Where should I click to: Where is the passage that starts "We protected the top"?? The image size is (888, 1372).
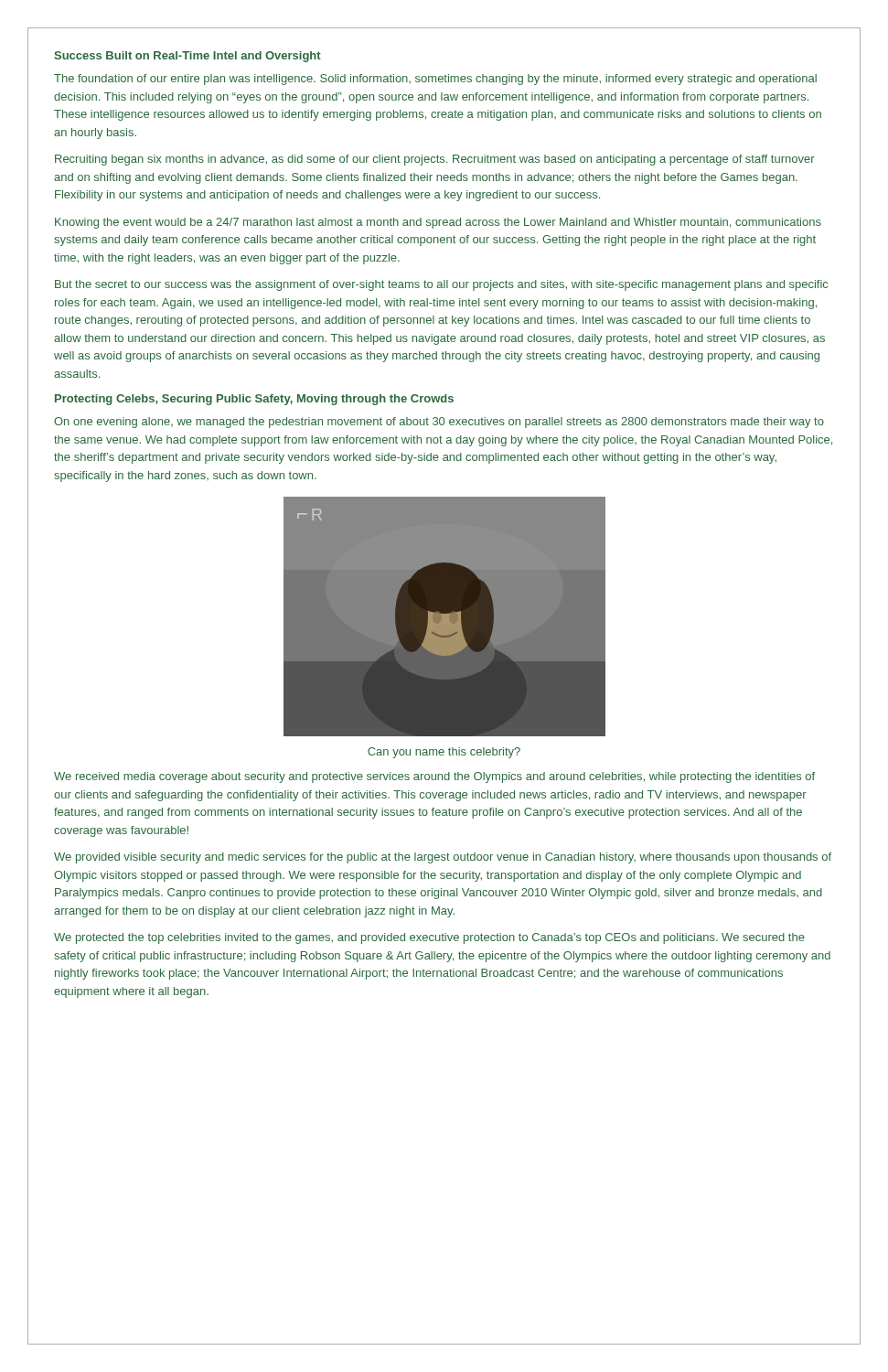click(442, 964)
